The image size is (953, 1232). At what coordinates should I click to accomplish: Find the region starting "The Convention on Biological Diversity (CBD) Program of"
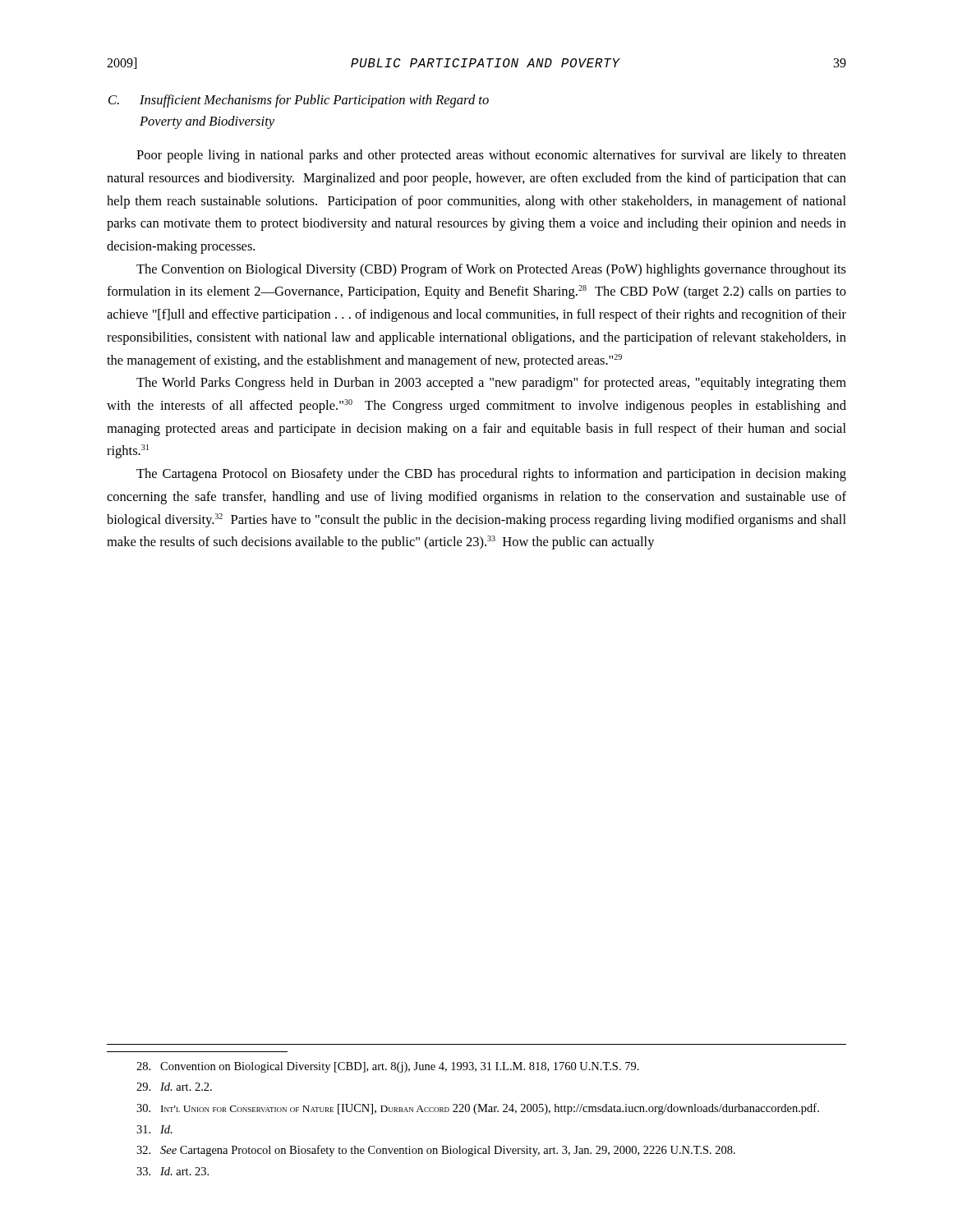(x=476, y=314)
